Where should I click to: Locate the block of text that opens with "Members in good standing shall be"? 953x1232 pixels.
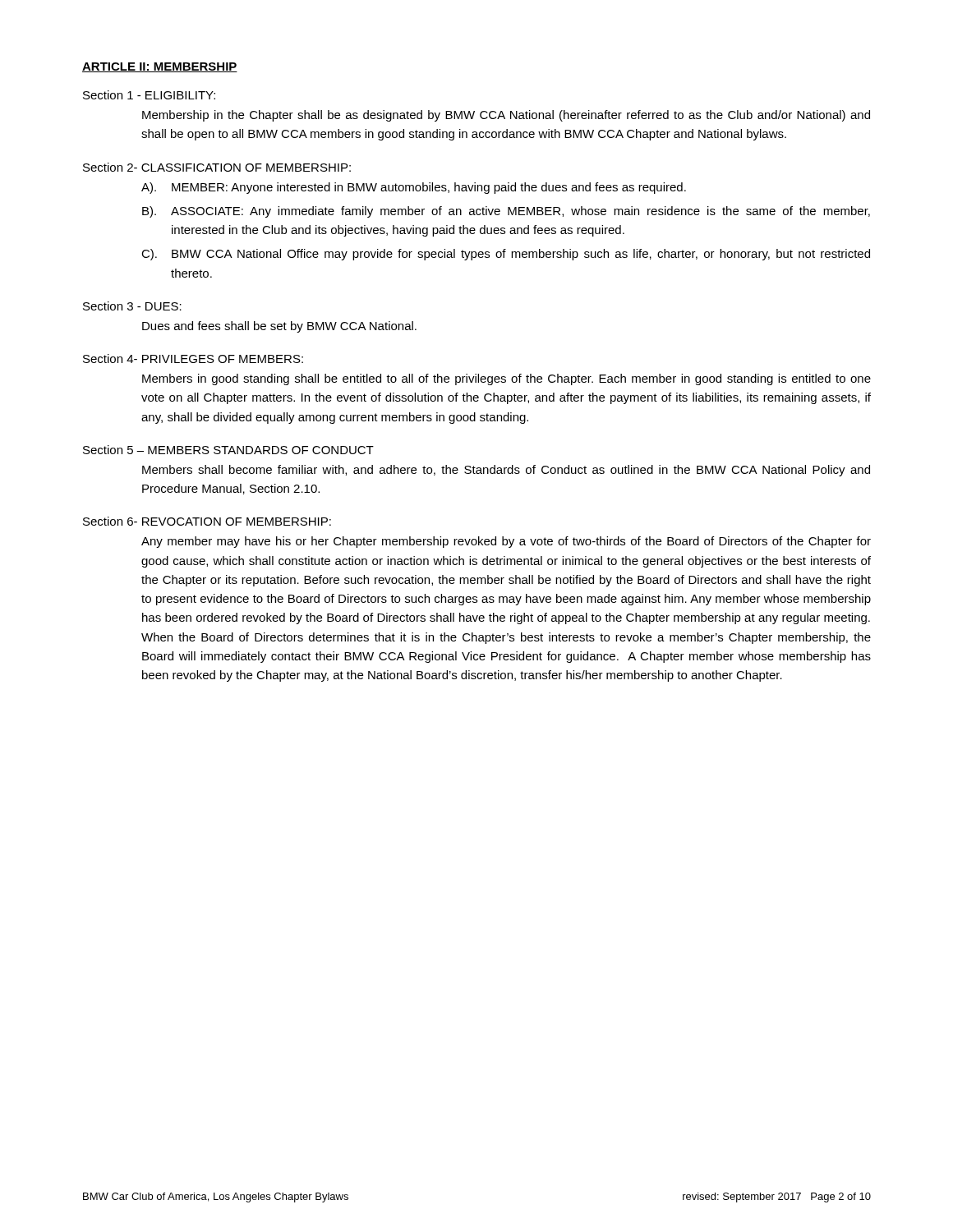(506, 397)
